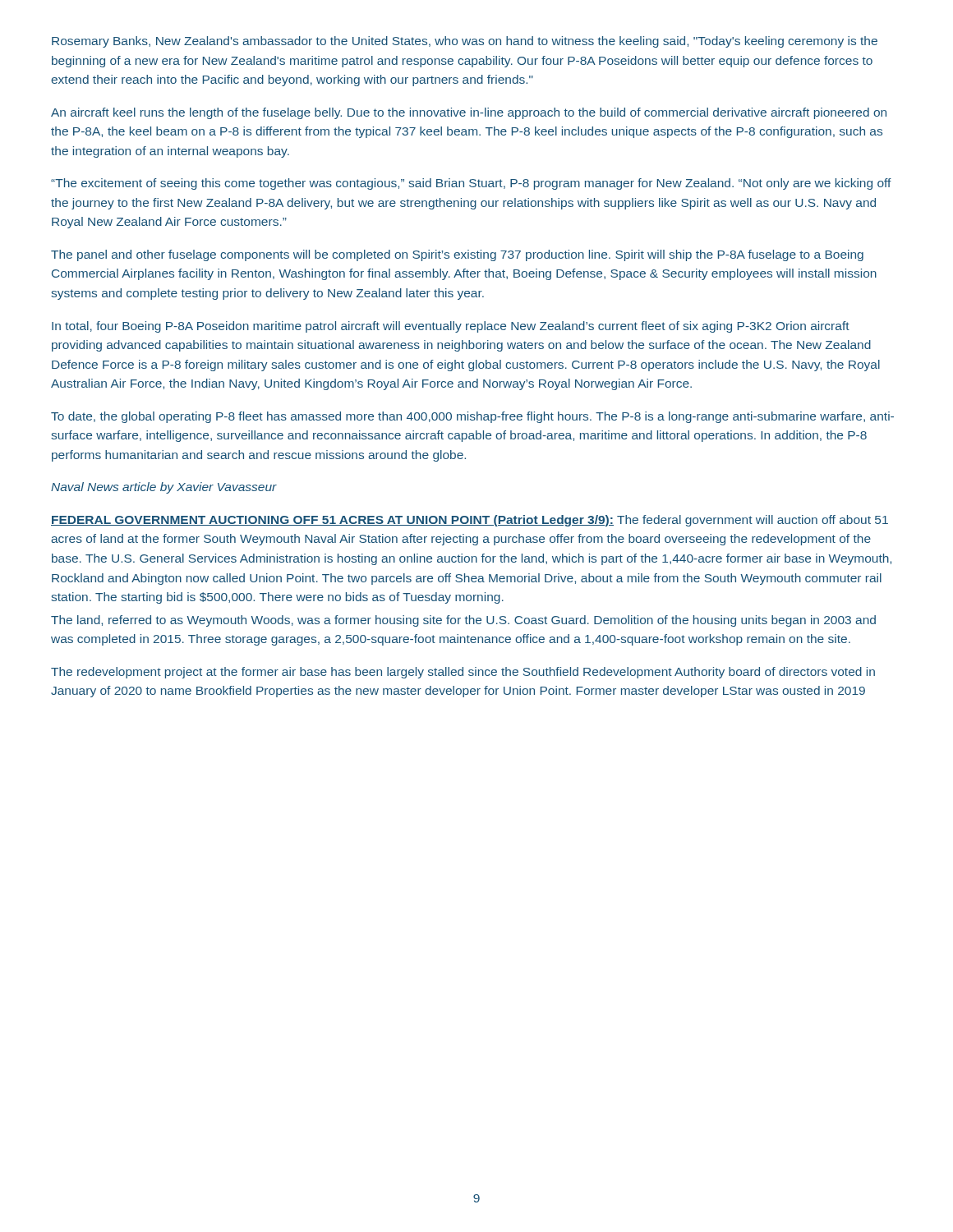This screenshot has width=953, height=1232.
Task: Find the text with the text "Naval News article by Xavier Vavasseur"
Action: 164,487
